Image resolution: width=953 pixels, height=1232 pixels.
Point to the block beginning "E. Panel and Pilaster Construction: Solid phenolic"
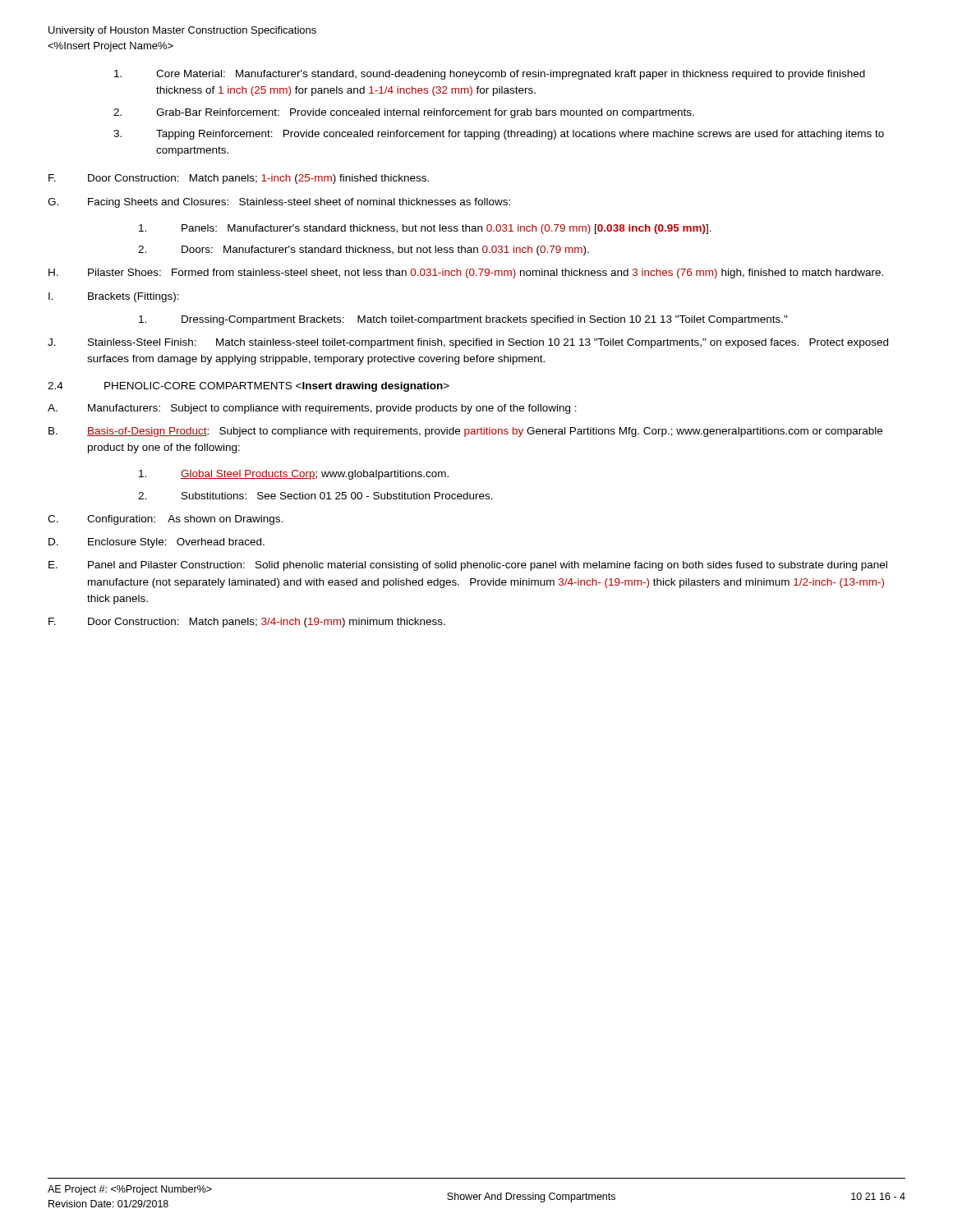(x=476, y=582)
